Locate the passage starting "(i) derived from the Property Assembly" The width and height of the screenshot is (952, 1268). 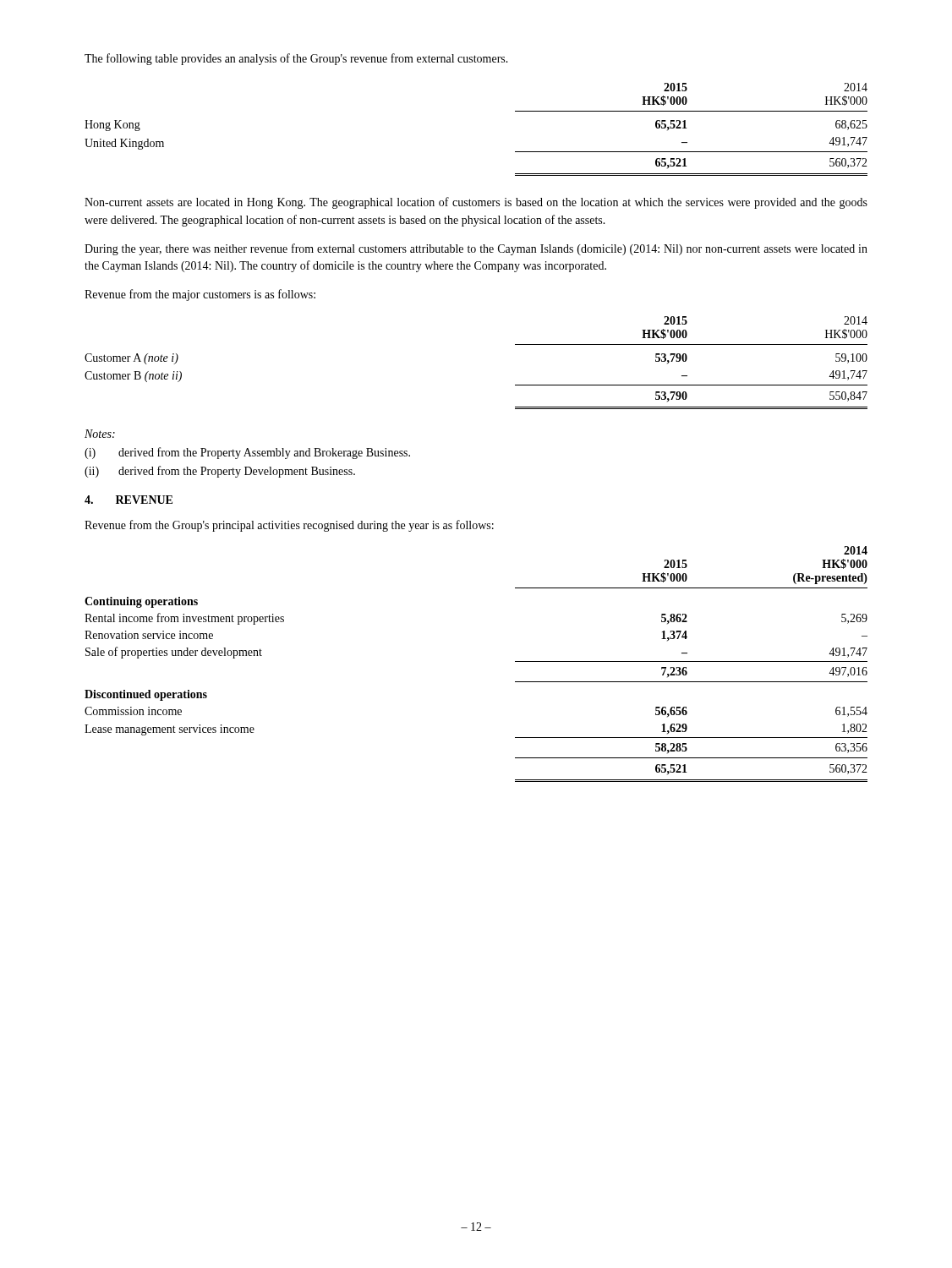(247, 453)
